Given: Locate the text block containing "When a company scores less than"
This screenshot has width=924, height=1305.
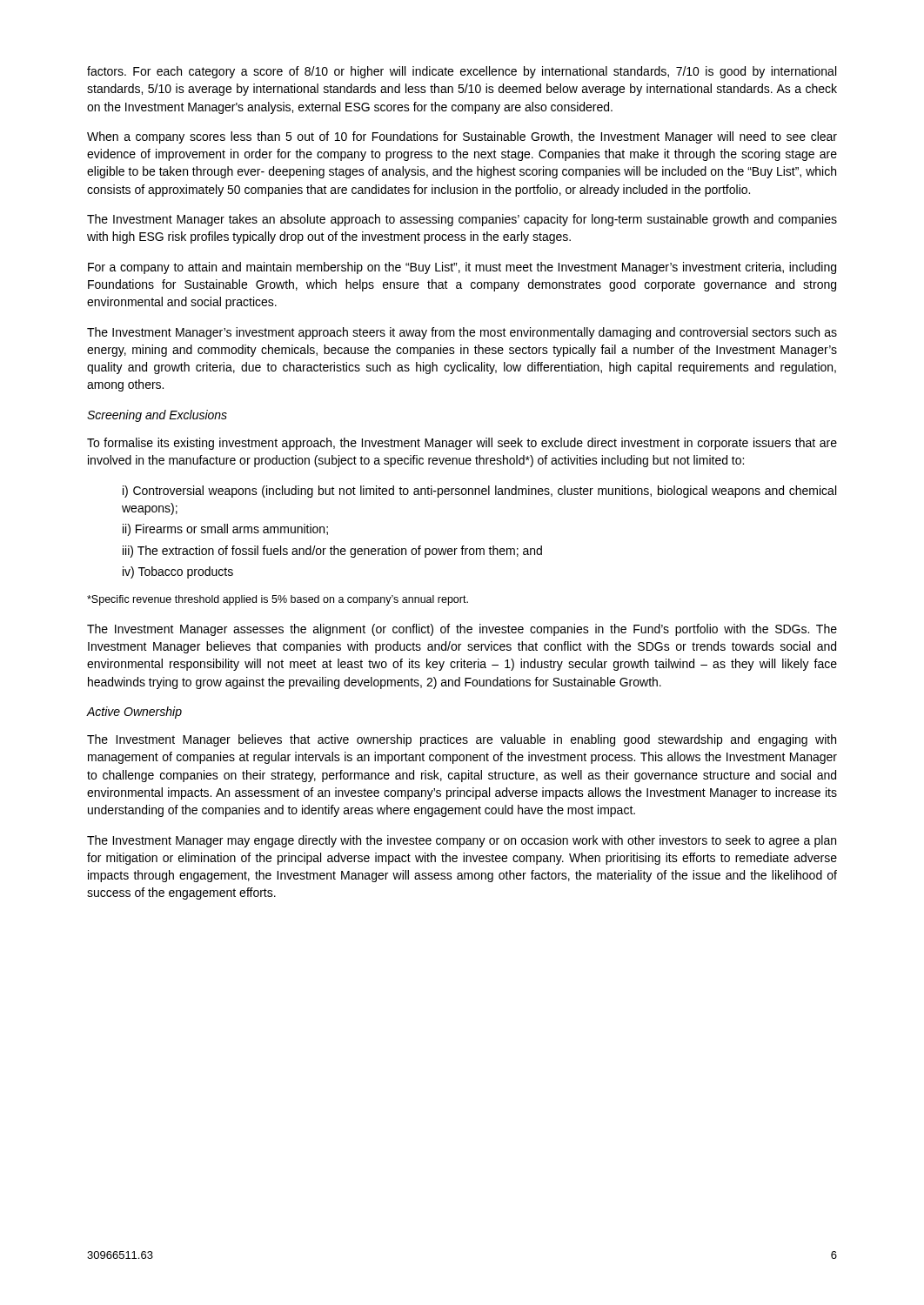Looking at the screenshot, I should pos(462,163).
